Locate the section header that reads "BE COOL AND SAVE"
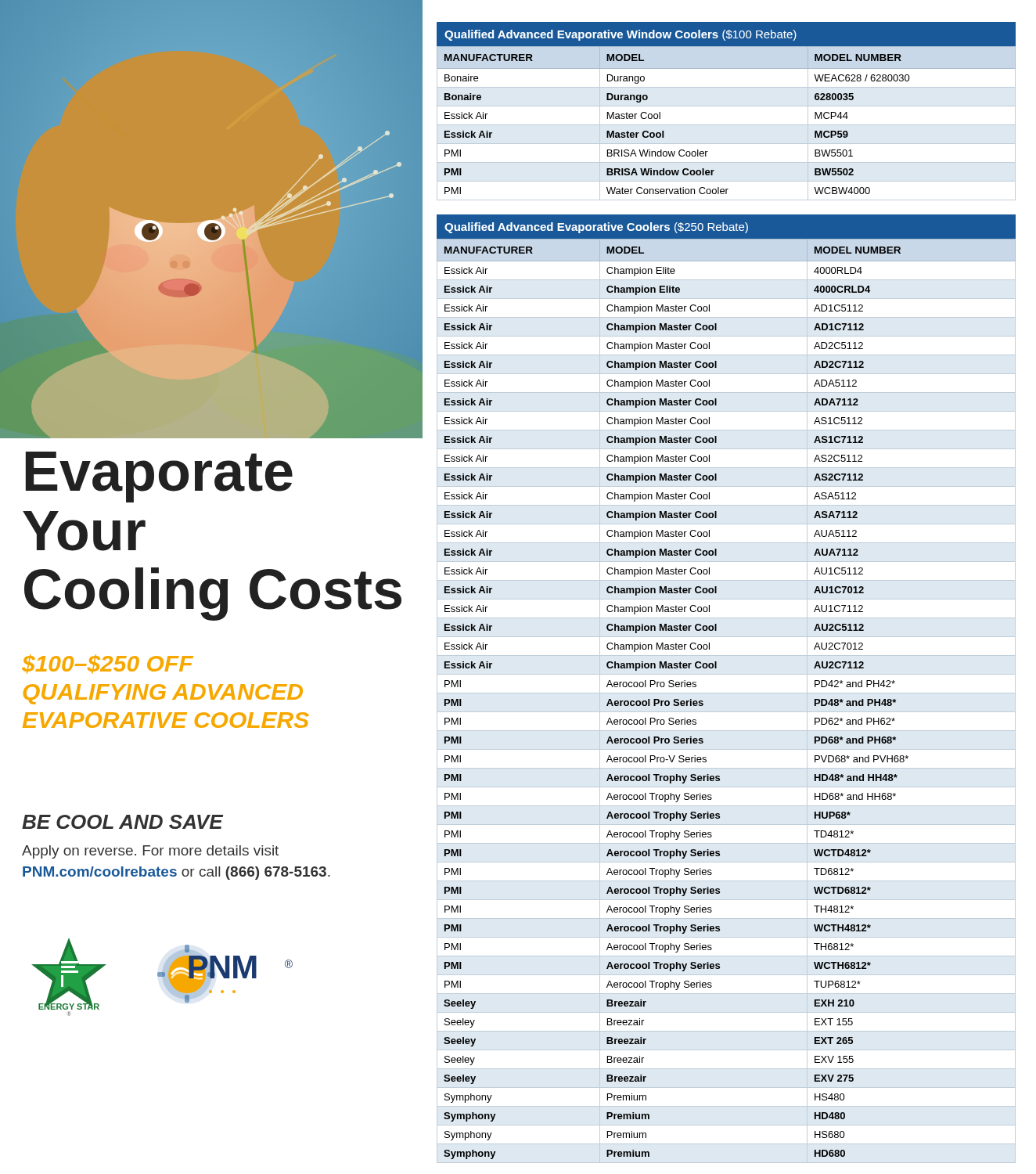This screenshot has width=1036, height=1174. [122, 822]
